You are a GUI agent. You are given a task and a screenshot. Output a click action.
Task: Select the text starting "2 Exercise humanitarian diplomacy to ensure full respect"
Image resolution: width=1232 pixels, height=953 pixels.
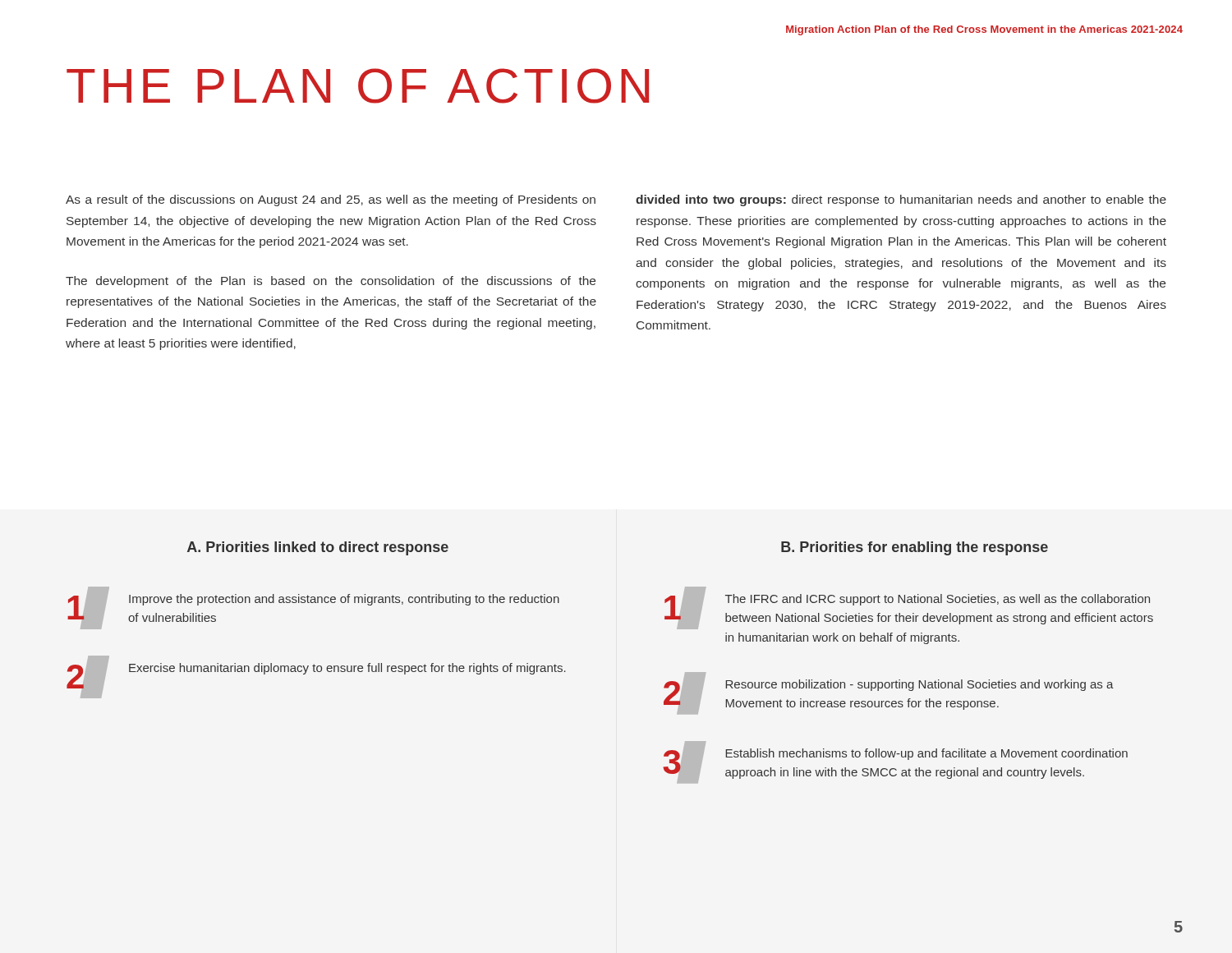pyautogui.click(x=316, y=677)
